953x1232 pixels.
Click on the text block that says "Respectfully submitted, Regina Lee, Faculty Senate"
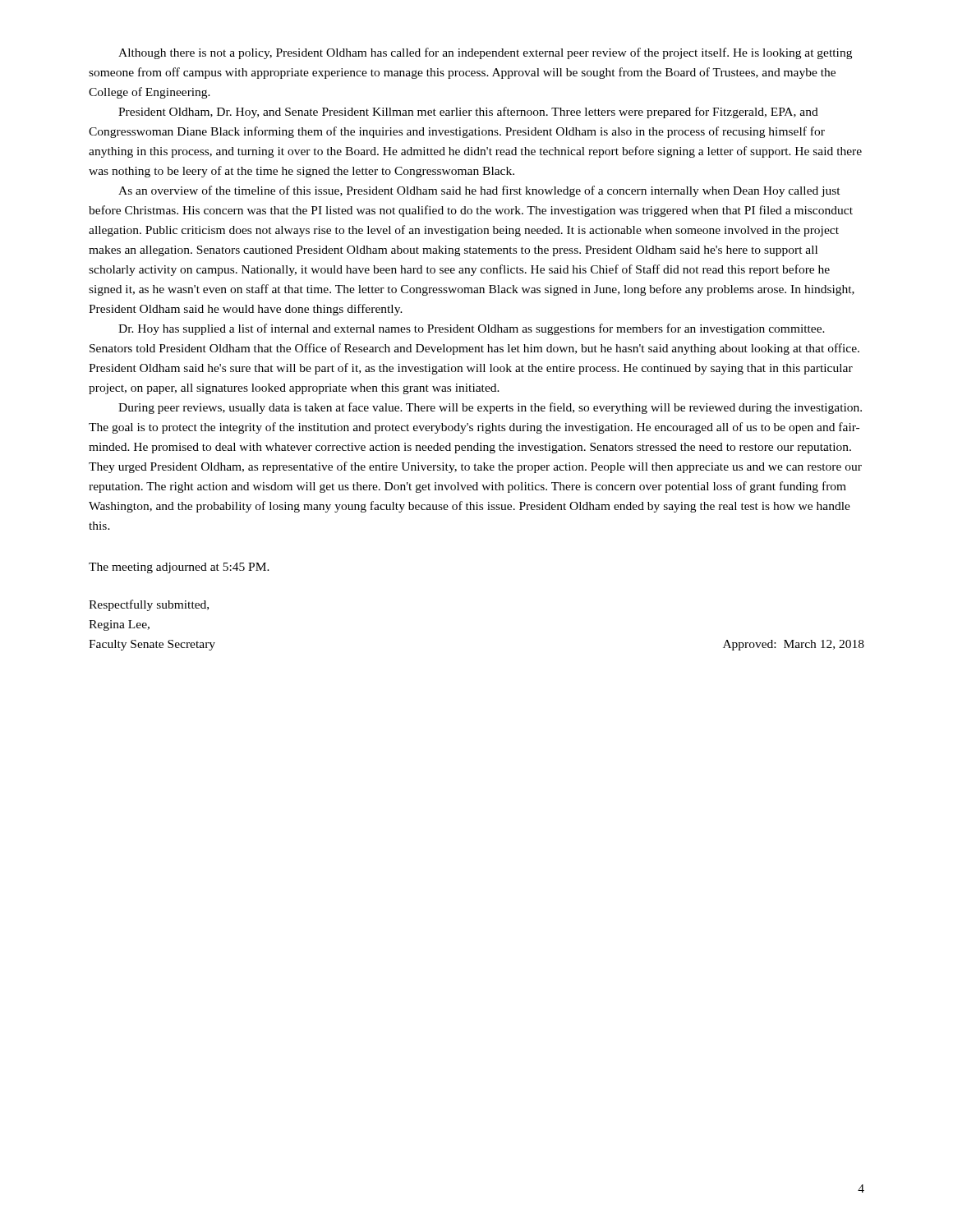152,625
